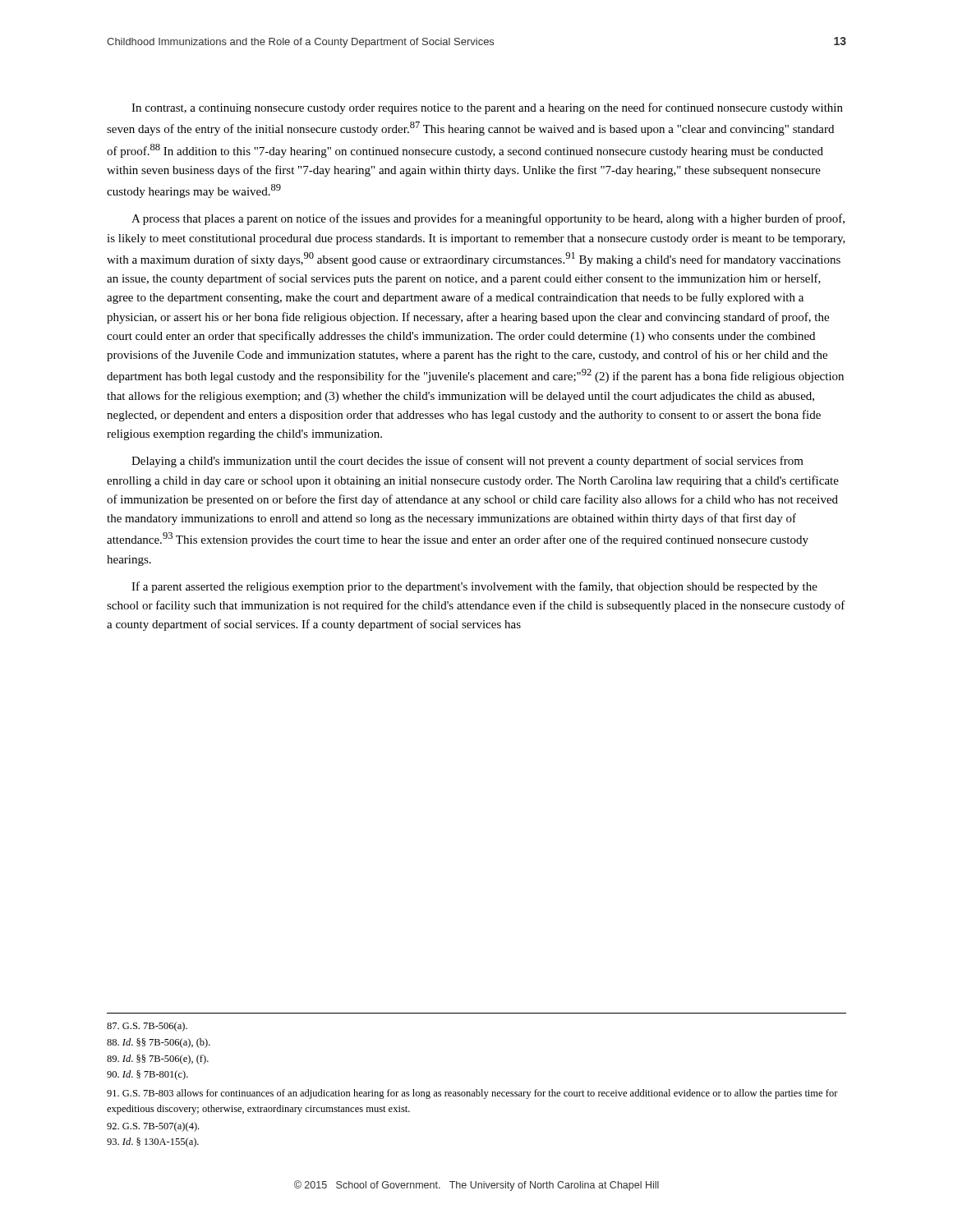Point to "G.S. 7B-506(a)."
953x1232 pixels.
click(x=147, y=1026)
